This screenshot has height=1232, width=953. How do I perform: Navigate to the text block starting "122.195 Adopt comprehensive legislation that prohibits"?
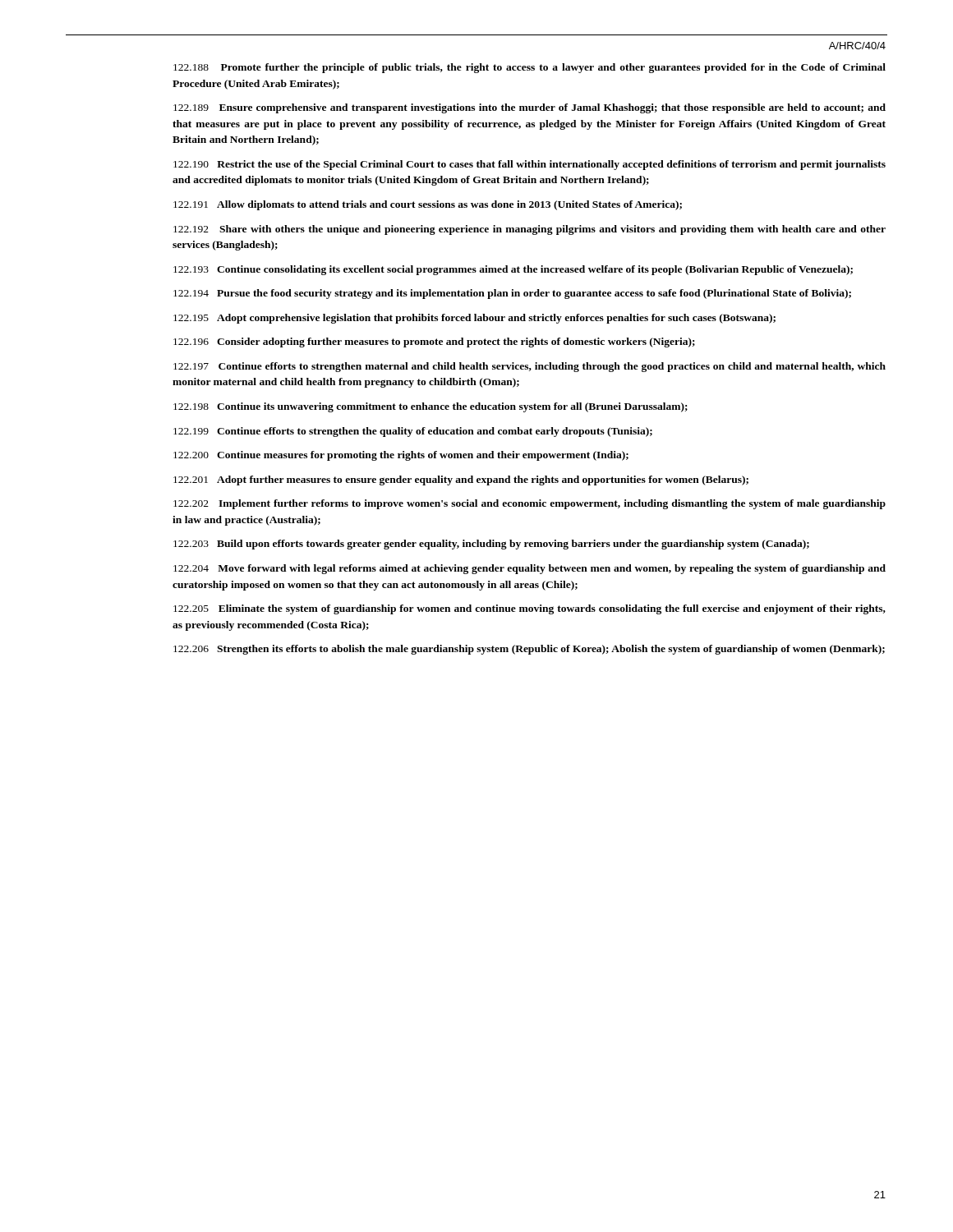click(474, 317)
